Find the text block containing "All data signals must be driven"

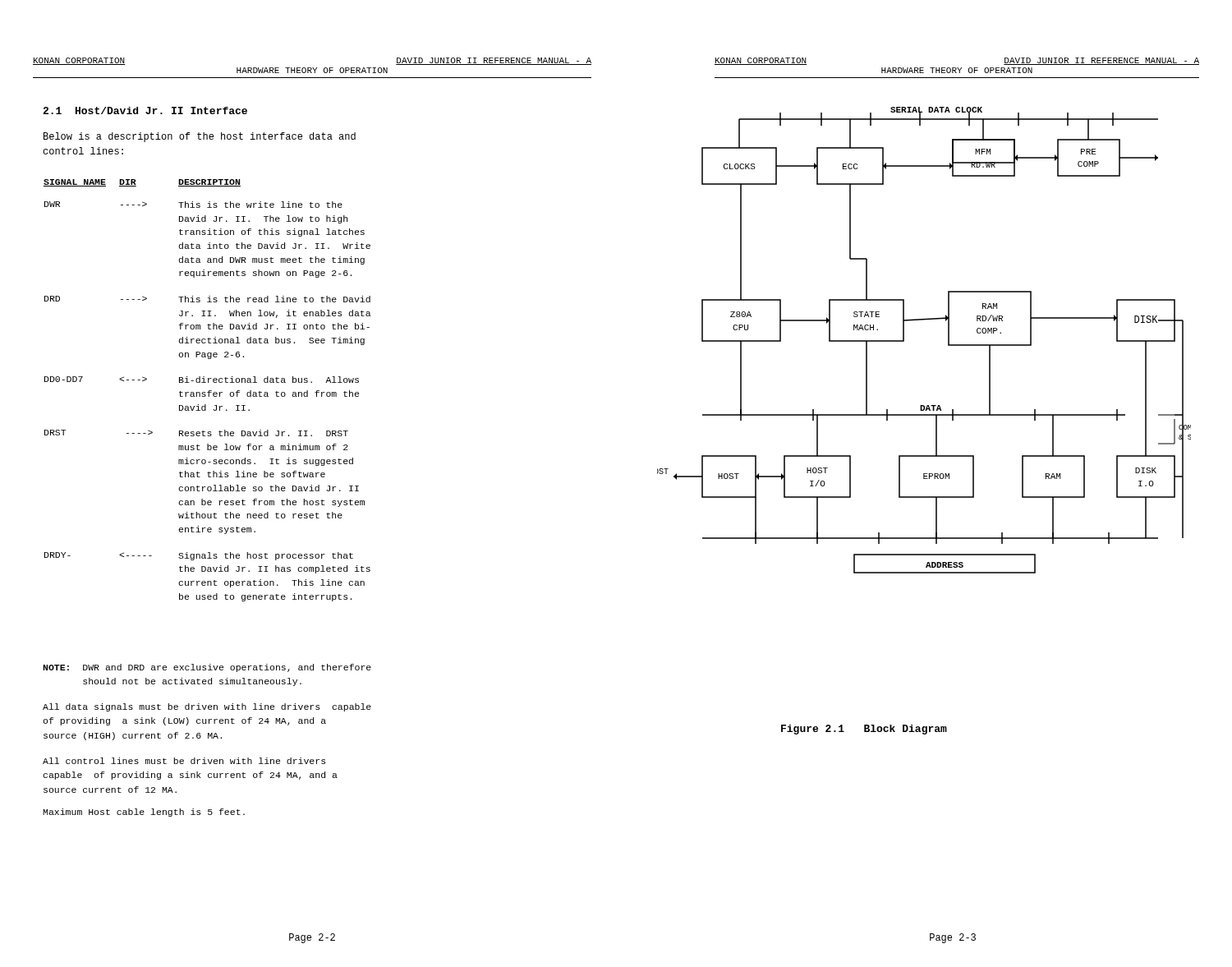coord(207,721)
